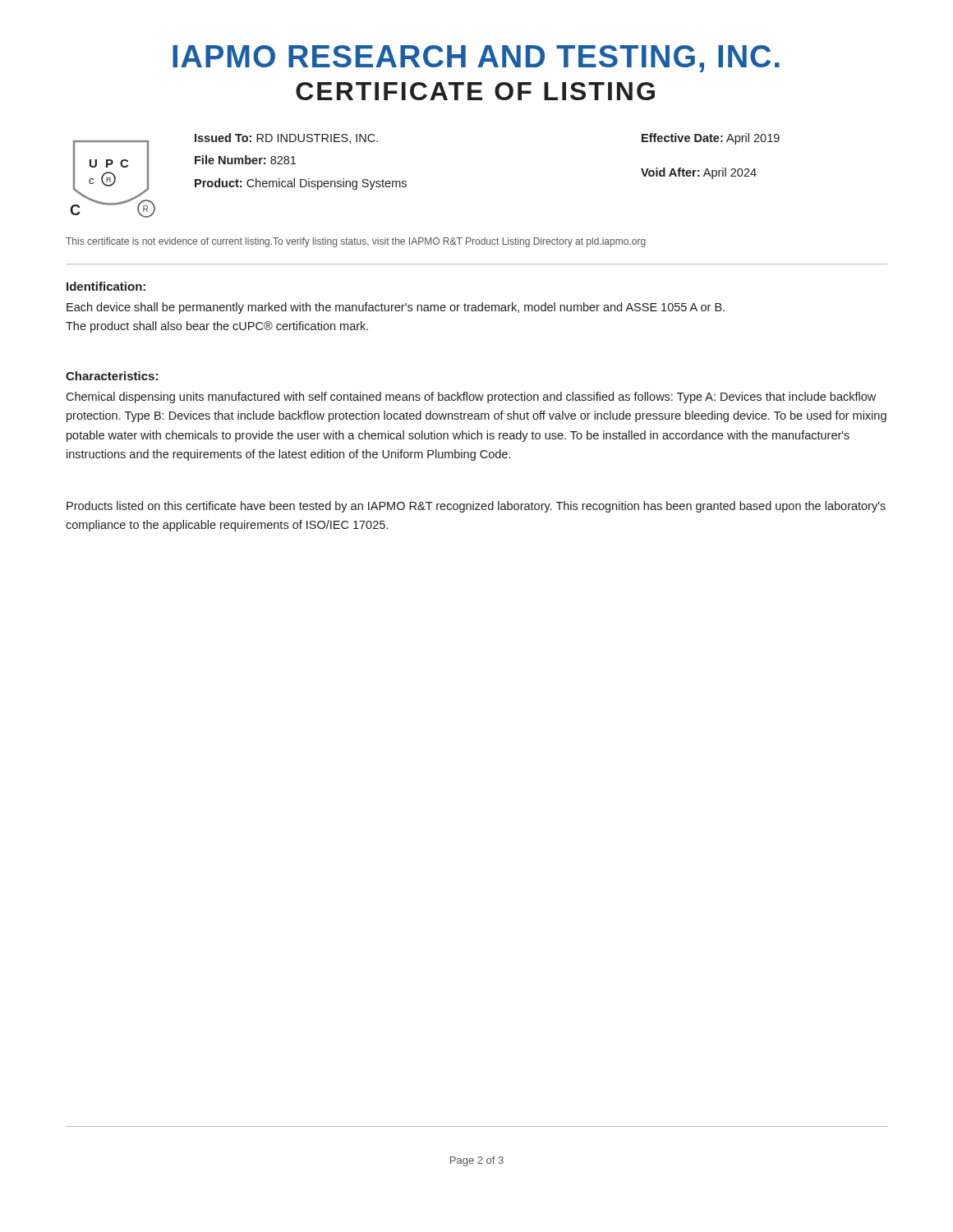This screenshot has height=1232, width=953.
Task: Locate the passage starting "Effective Date: April 2019"
Action: coord(710,138)
